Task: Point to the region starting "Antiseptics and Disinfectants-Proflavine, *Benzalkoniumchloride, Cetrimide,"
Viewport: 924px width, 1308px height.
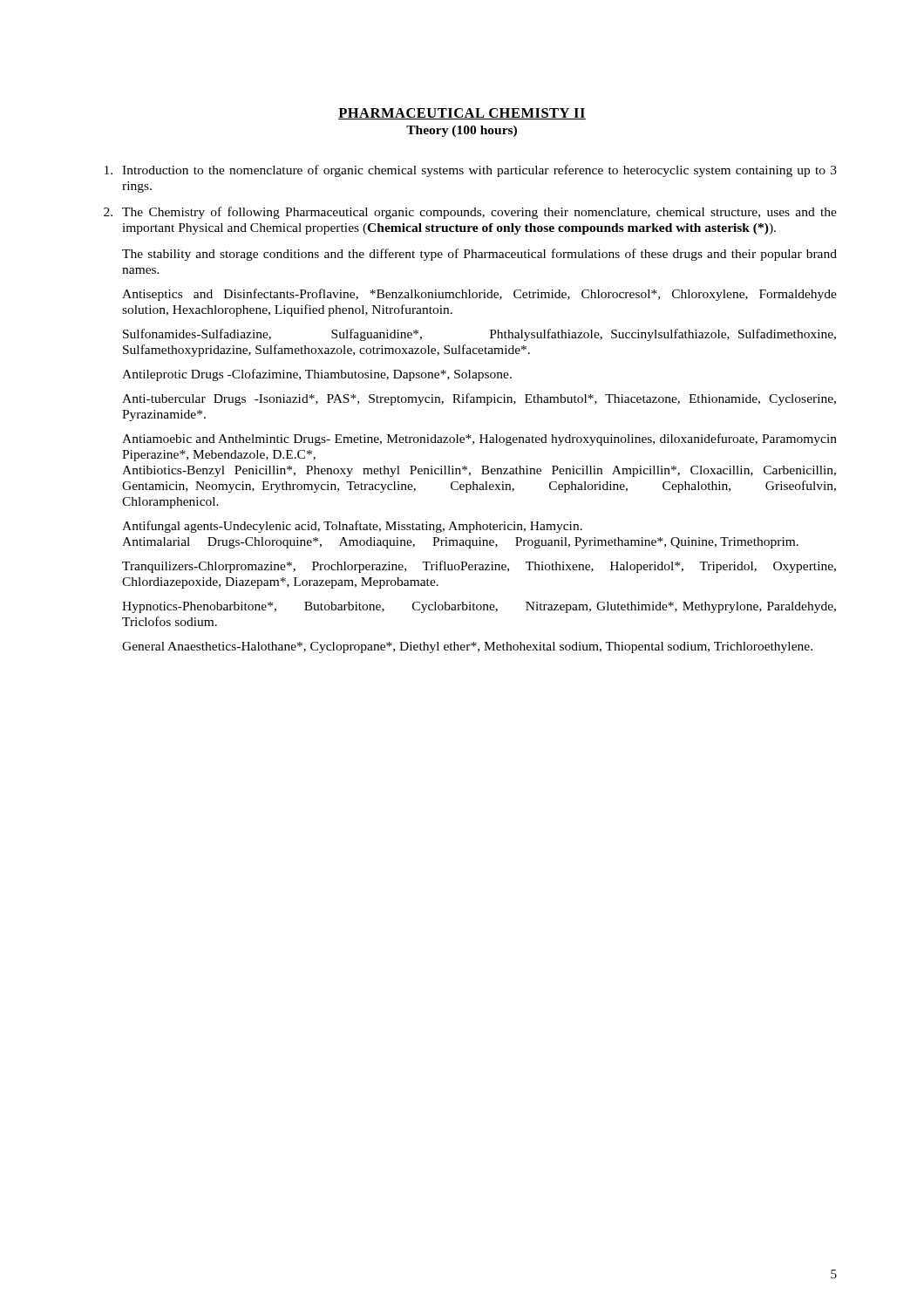Action: [x=479, y=301]
